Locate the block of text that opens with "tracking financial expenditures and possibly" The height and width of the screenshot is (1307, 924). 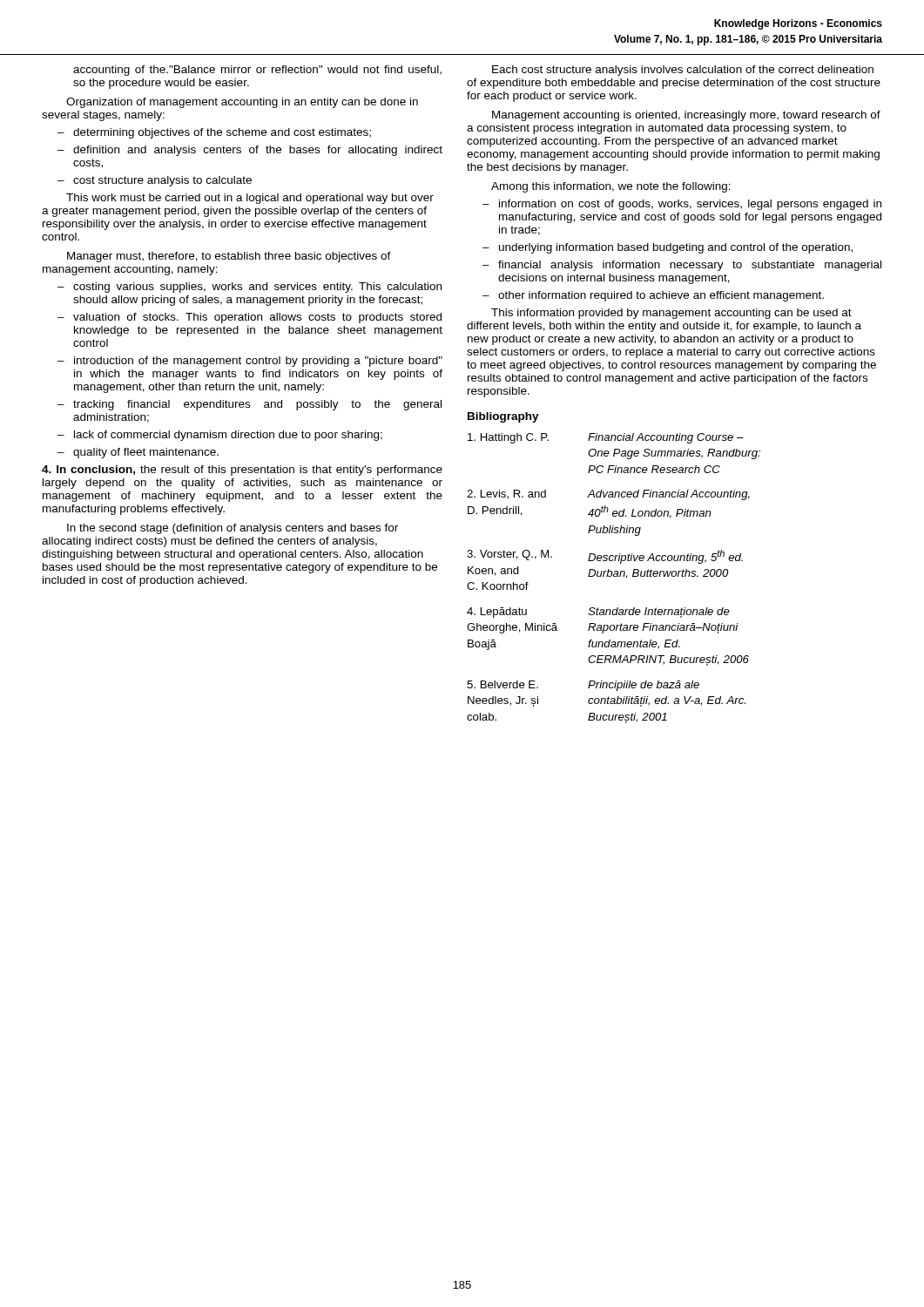click(258, 410)
